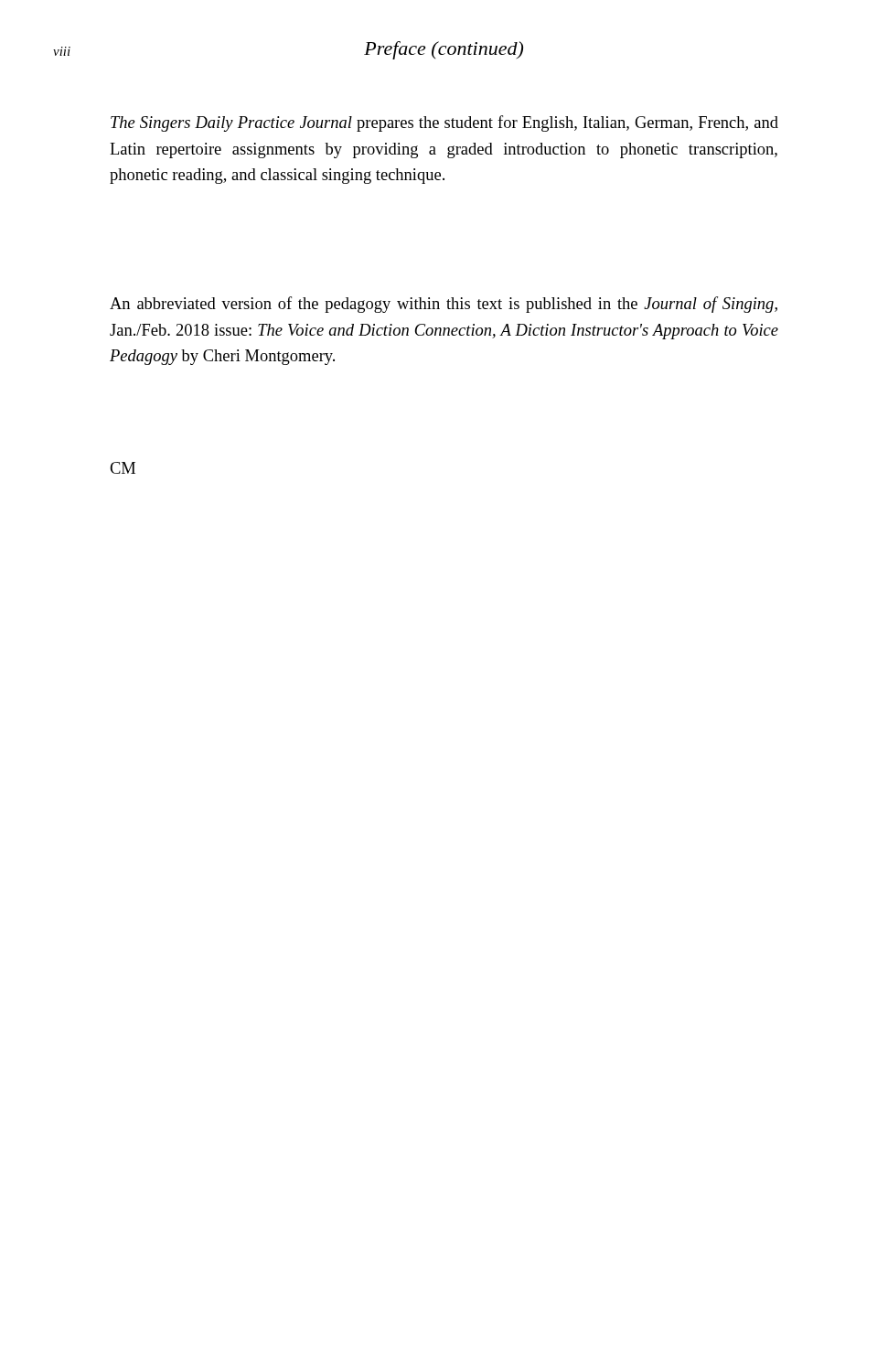Click on the title that says "Preface (continued)"
This screenshot has width=888, height=1372.
(444, 48)
